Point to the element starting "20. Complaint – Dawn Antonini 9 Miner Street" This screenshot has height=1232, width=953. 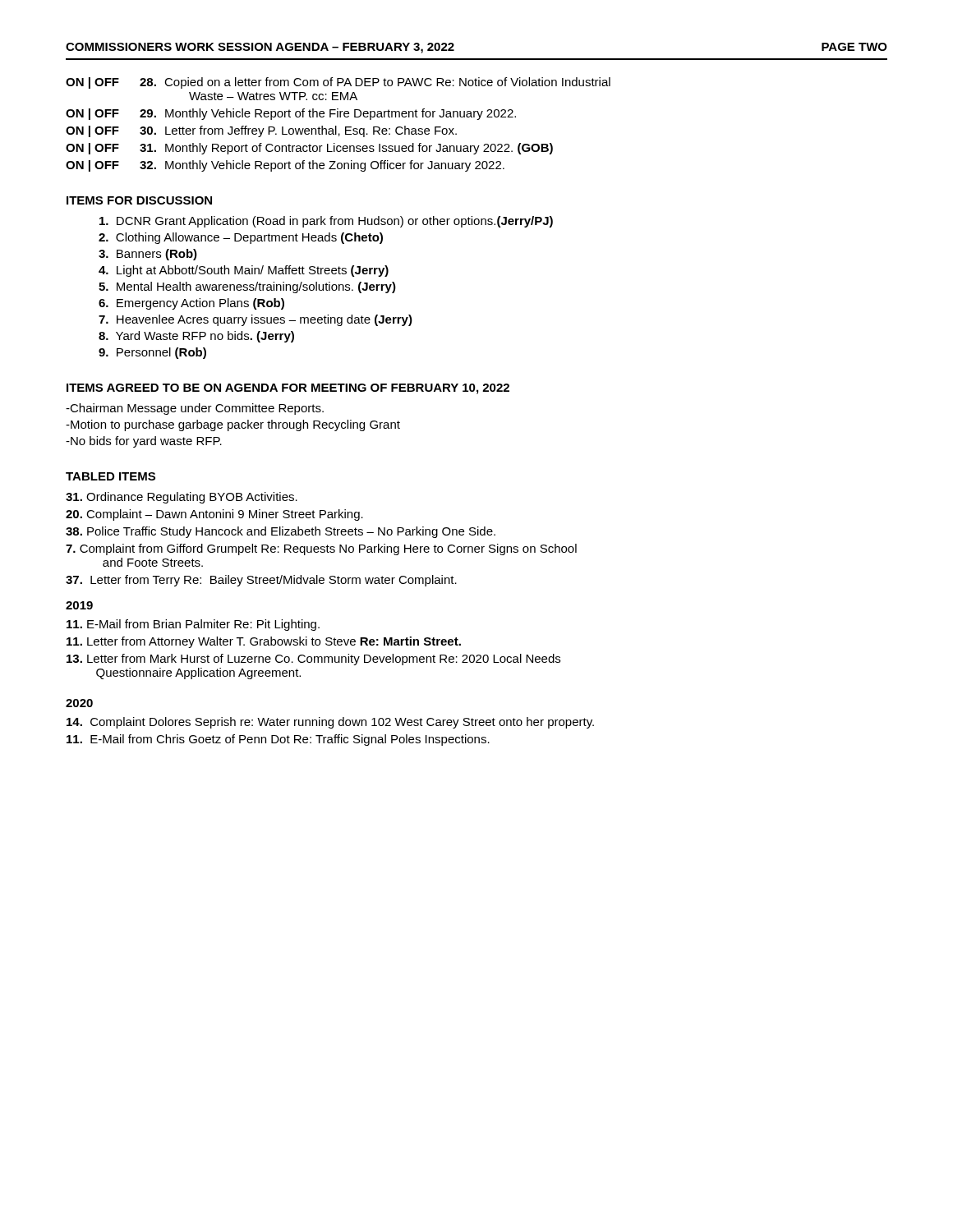tap(215, 514)
